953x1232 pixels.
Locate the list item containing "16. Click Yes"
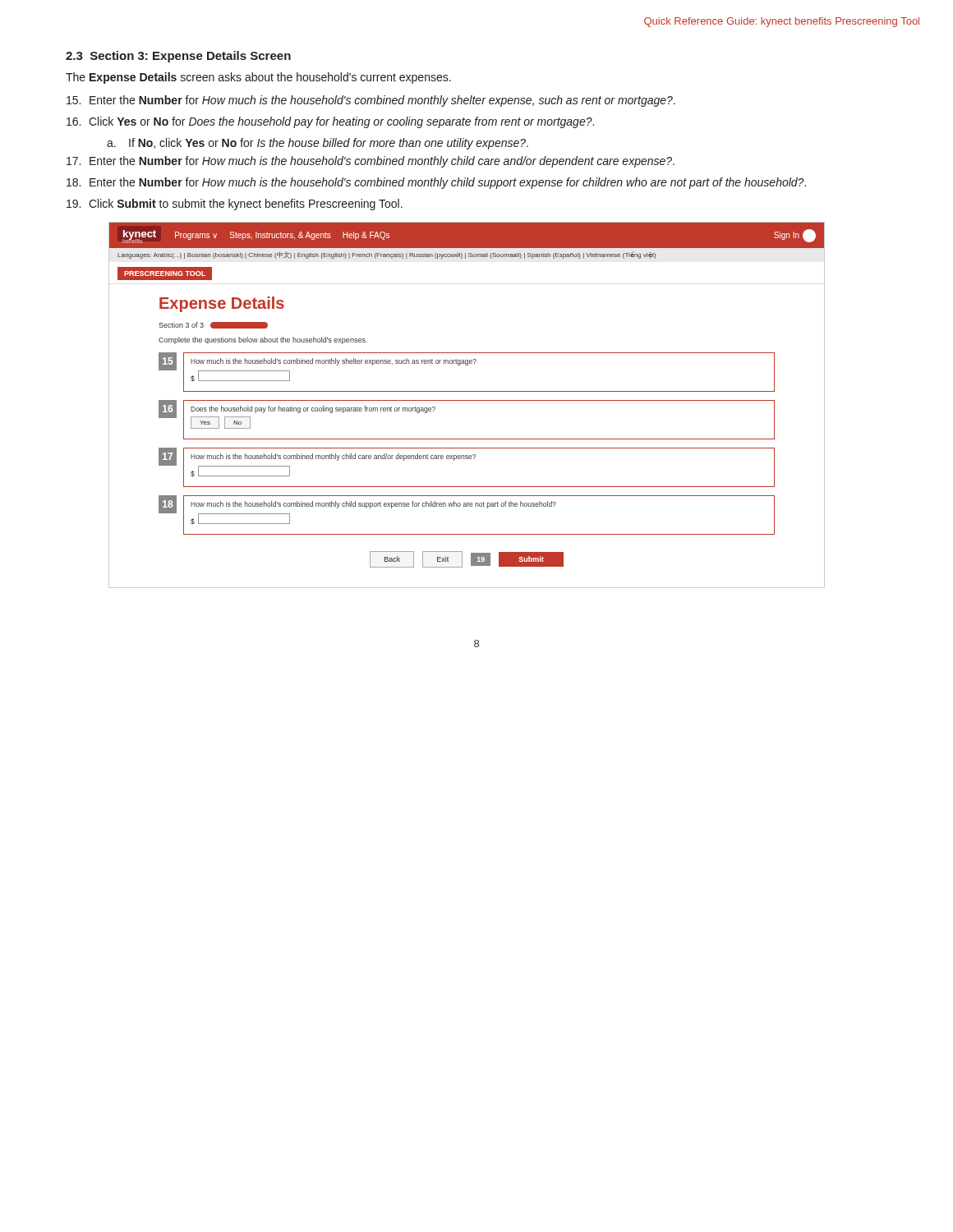coord(476,122)
